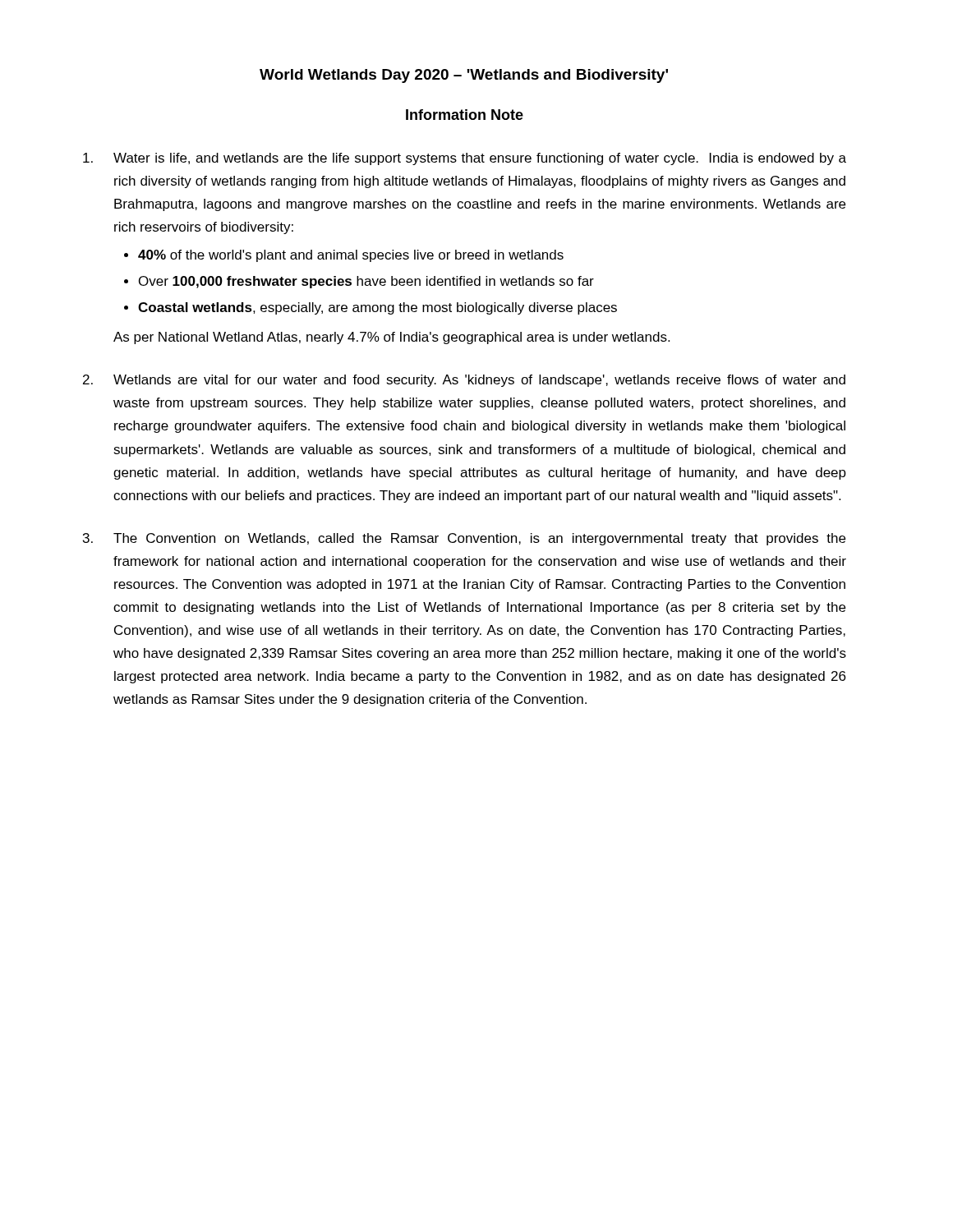Locate the text starting "Water is life, and wetlands are the life"

click(x=464, y=248)
